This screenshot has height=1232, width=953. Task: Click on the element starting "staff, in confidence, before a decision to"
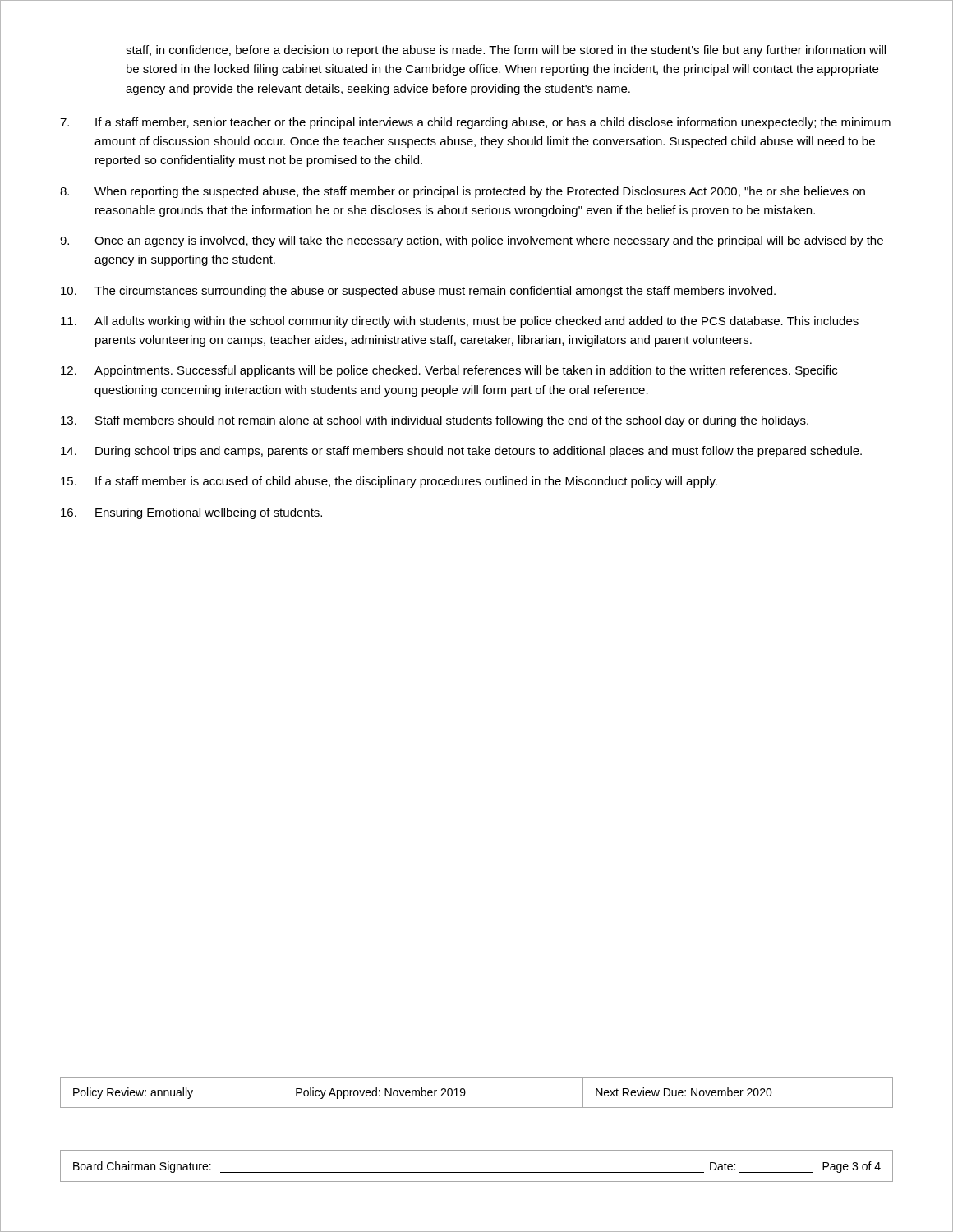(506, 69)
